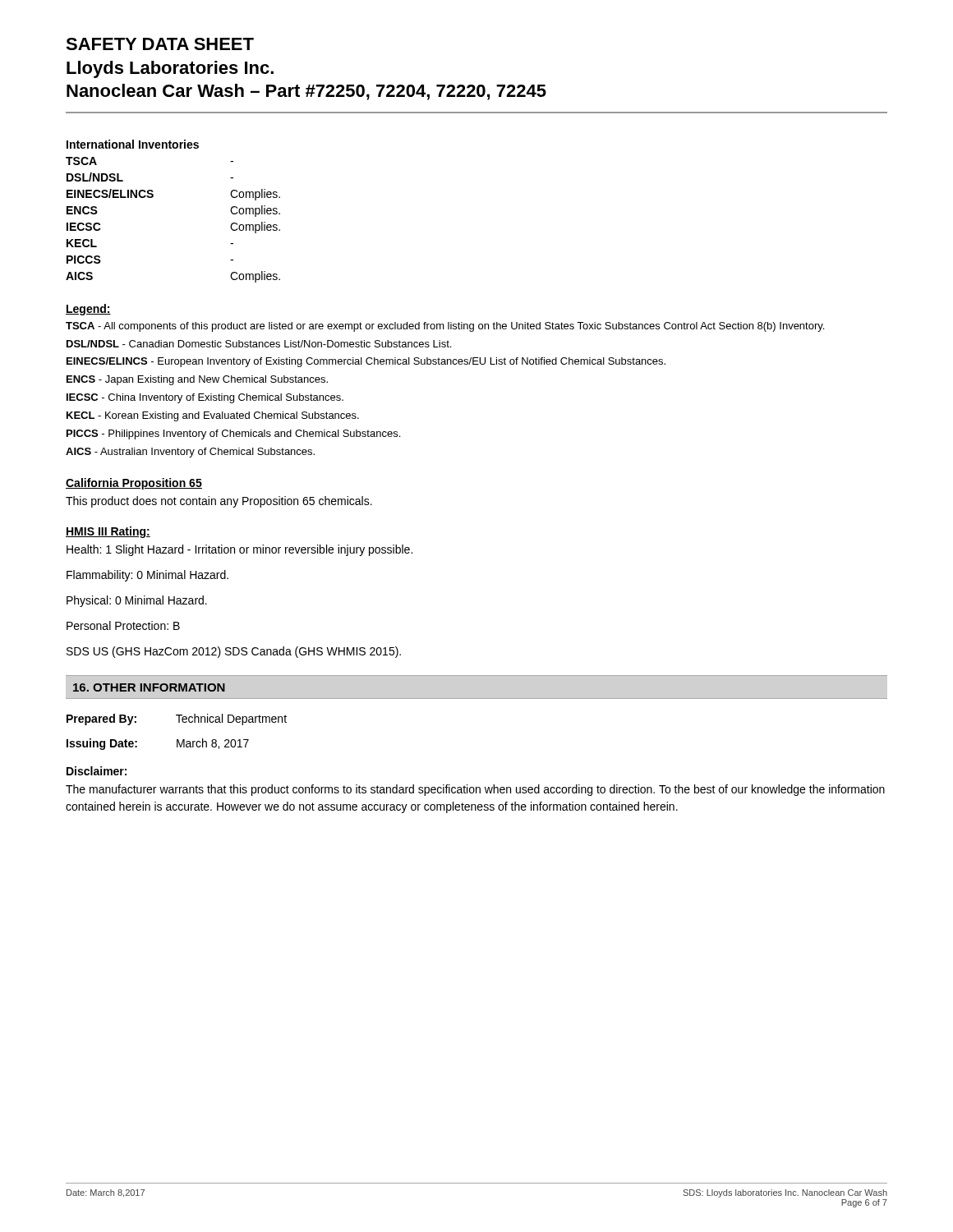Viewport: 953px width, 1232px height.
Task: Locate the text block that reads "The manufacturer warrants that this product conforms to"
Action: 476,798
